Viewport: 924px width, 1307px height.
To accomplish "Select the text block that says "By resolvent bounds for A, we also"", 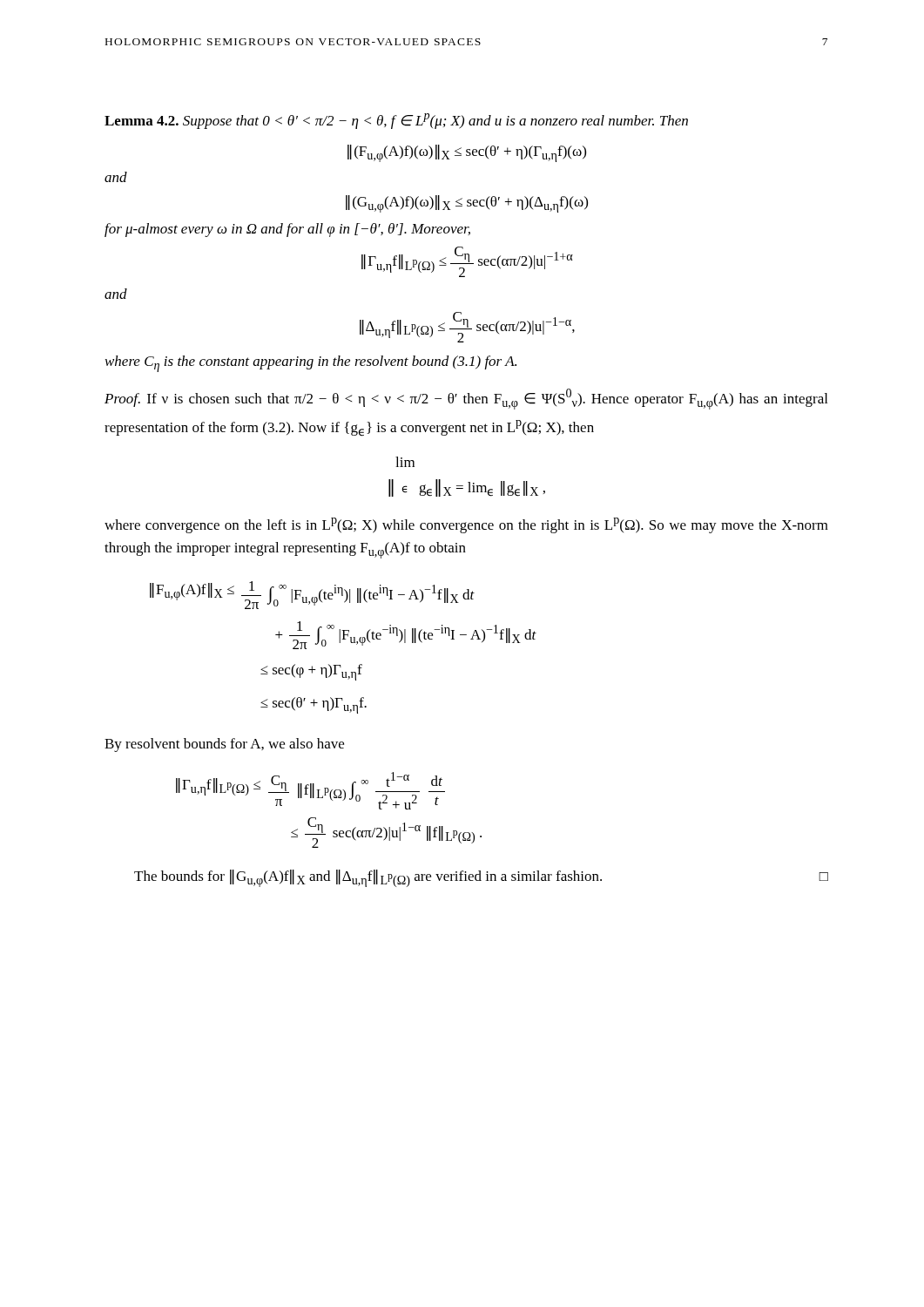I will pos(224,745).
